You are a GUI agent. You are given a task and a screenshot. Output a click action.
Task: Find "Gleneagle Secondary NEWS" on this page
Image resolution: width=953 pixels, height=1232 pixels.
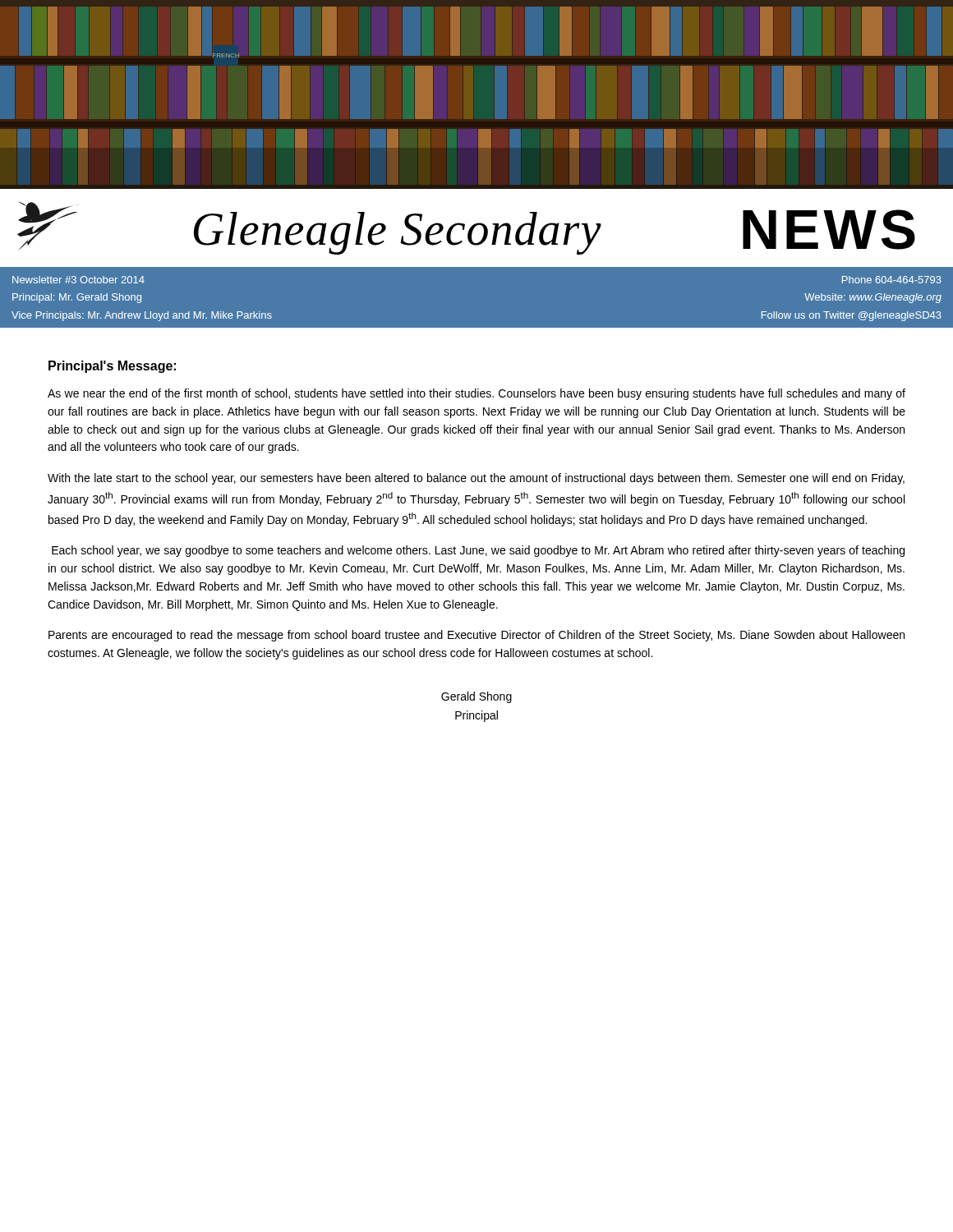pyautogui.click(x=468, y=229)
